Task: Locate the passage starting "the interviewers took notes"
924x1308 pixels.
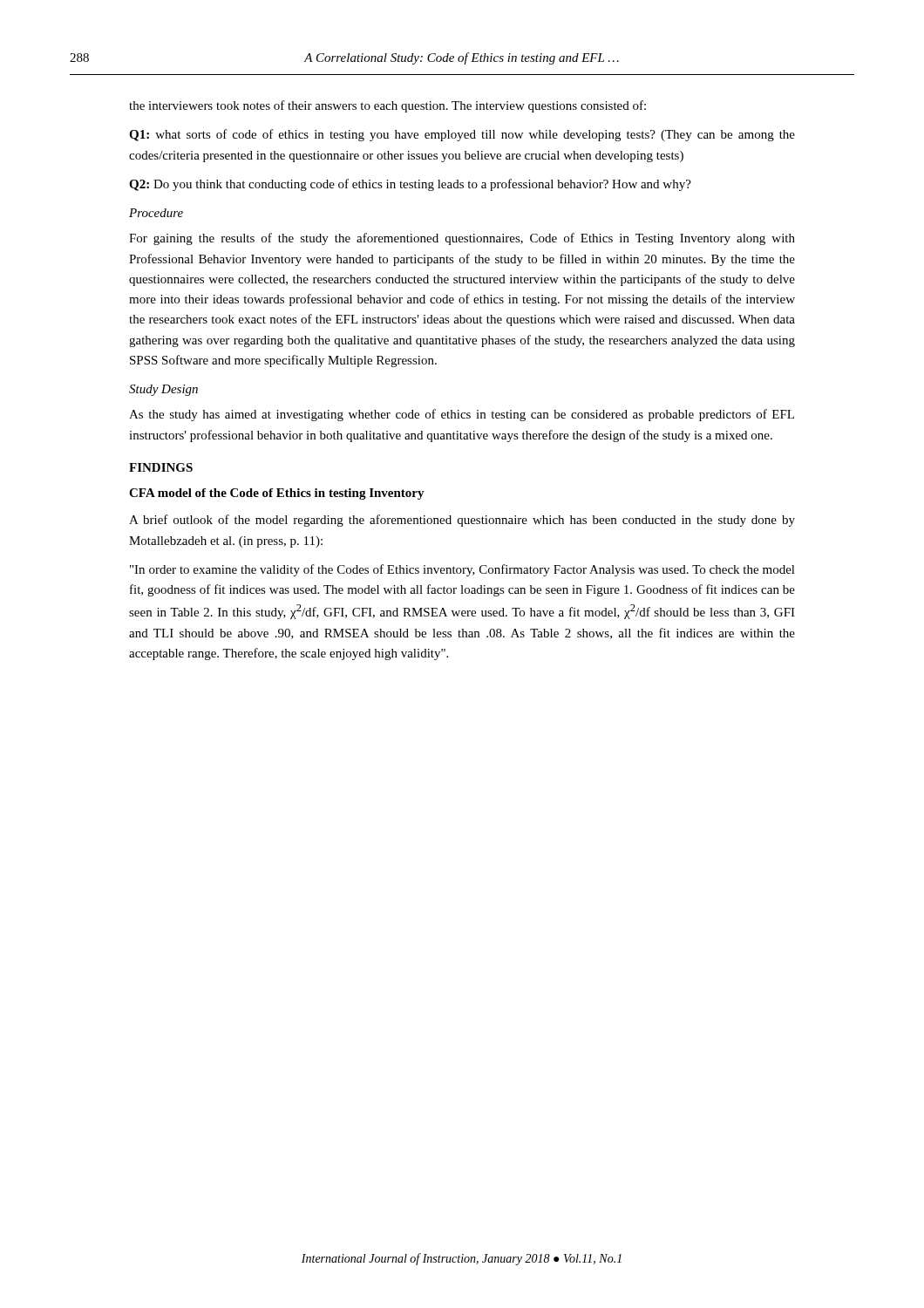Action: coord(462,106)
